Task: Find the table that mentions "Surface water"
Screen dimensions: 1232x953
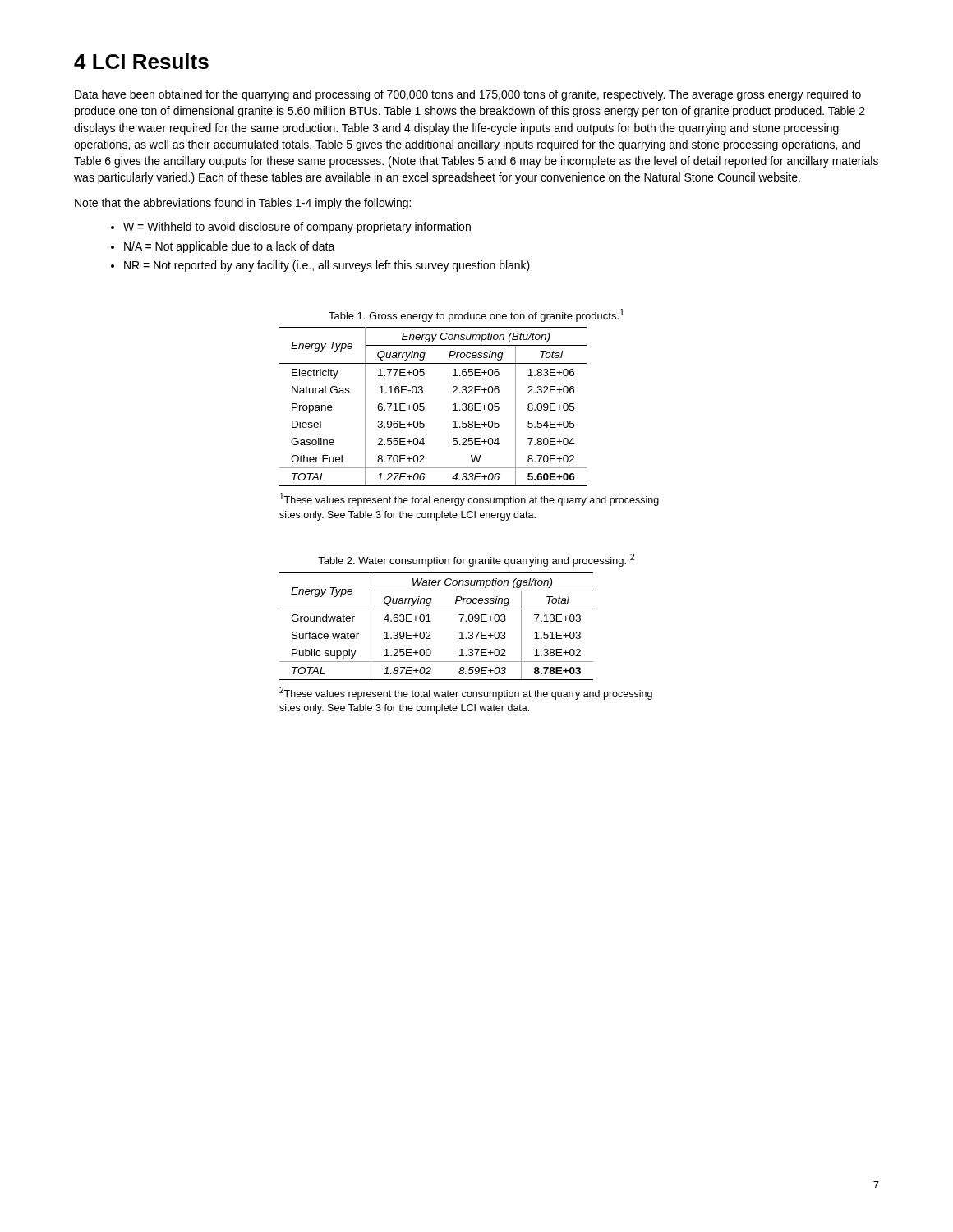Action: coord(476,644)
